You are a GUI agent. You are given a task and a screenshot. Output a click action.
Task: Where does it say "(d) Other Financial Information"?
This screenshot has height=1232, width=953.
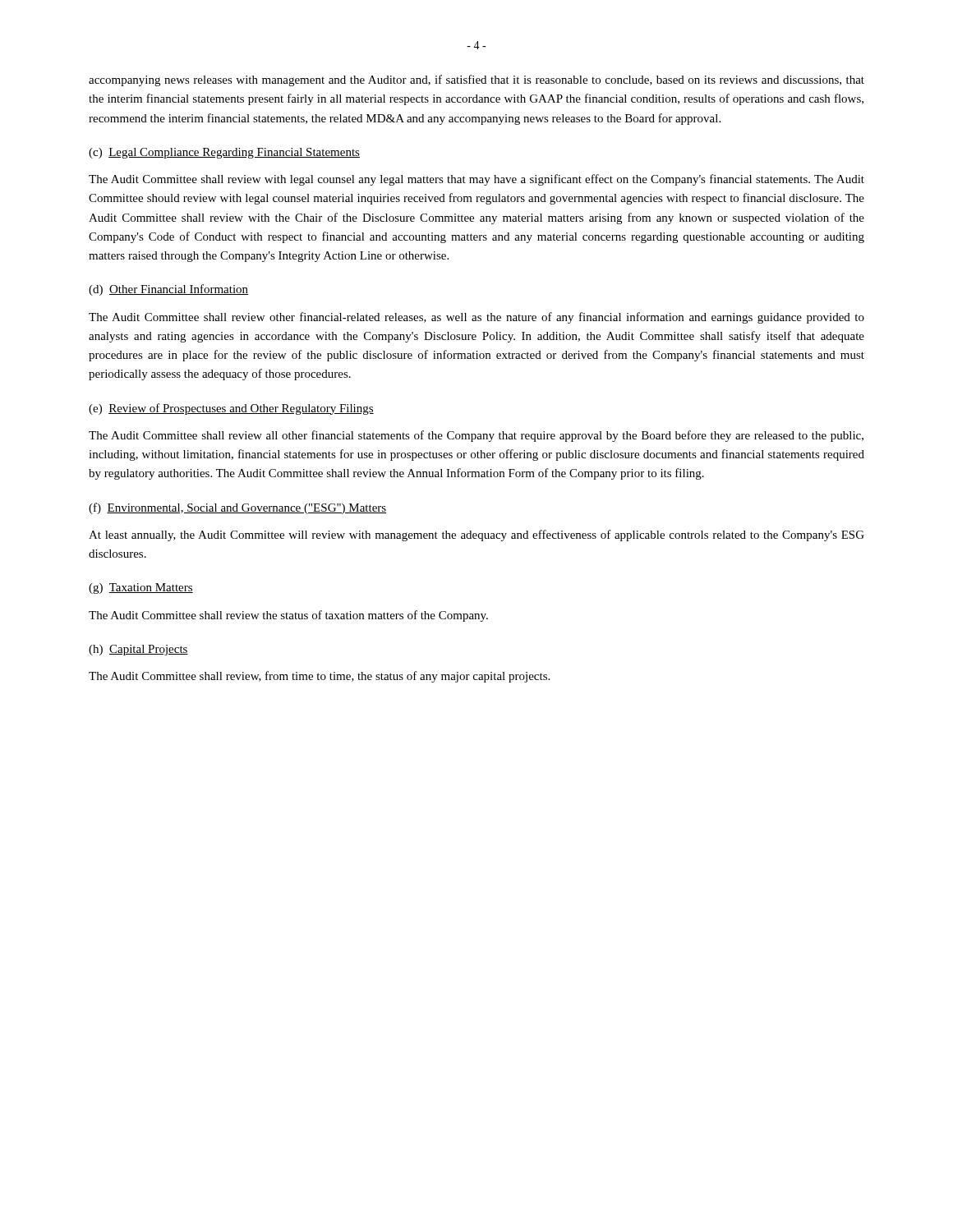tap(168, 289)
